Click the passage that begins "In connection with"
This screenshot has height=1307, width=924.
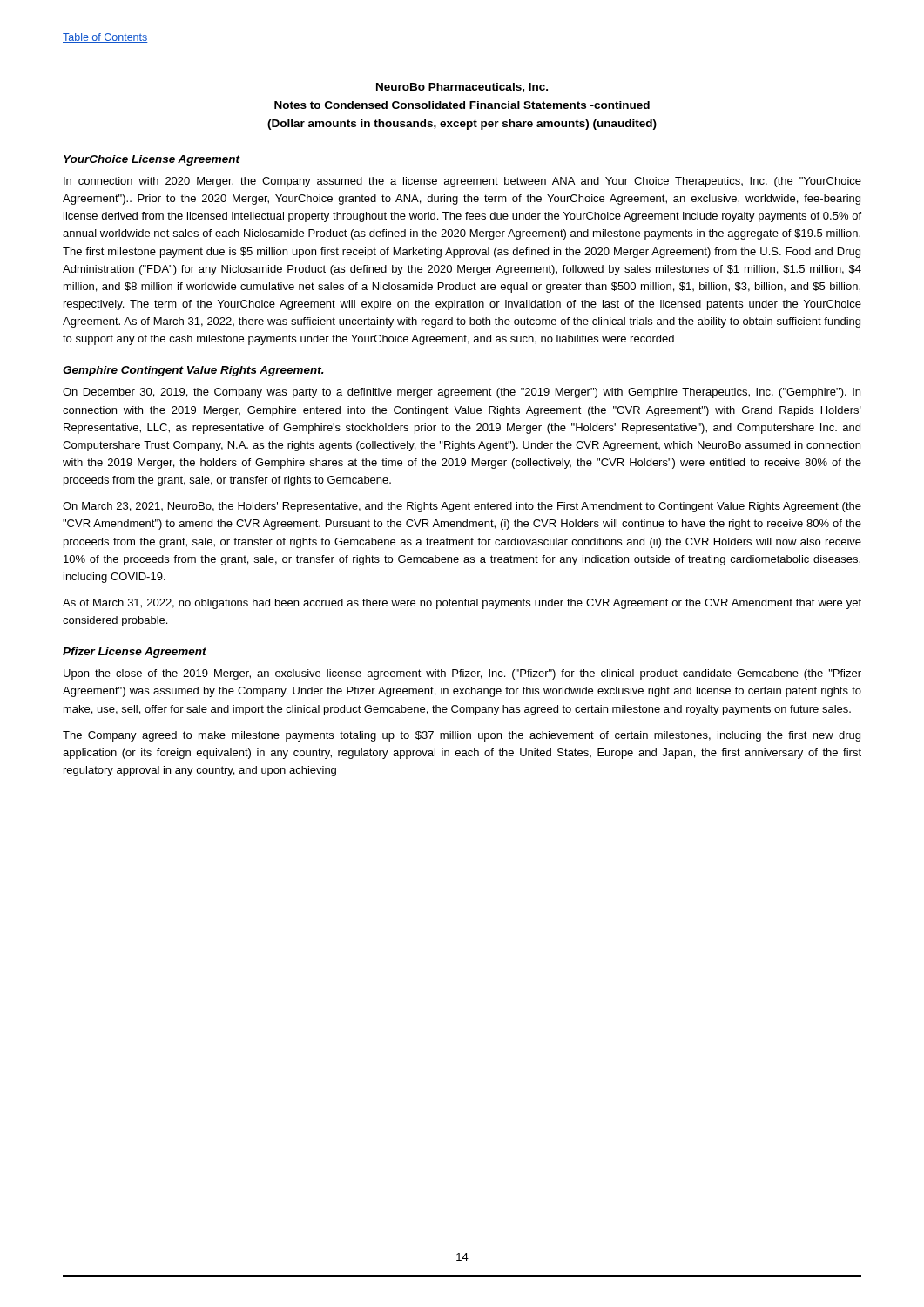click(462, 260)
